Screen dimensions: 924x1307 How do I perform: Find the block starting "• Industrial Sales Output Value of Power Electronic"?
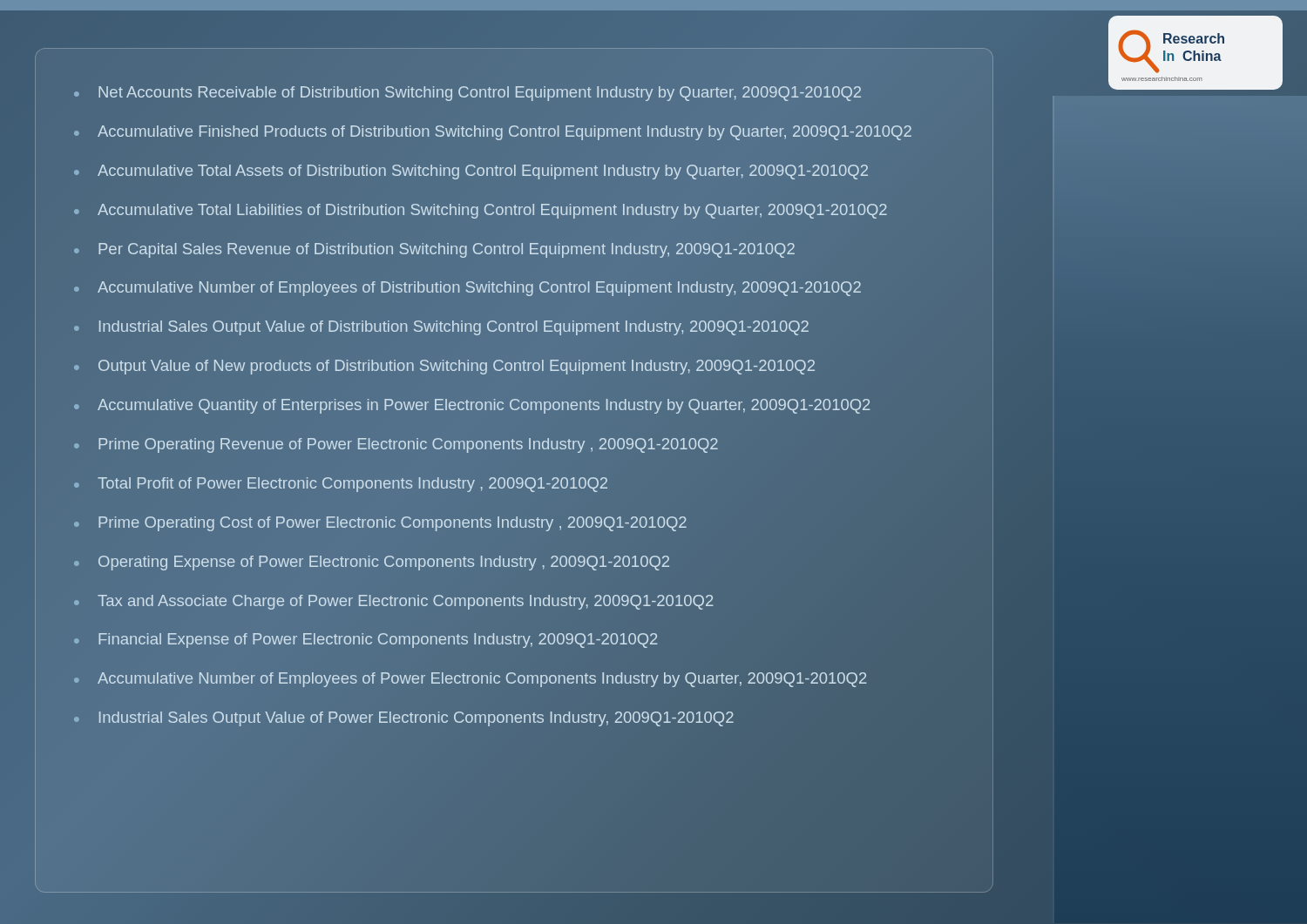512,720
